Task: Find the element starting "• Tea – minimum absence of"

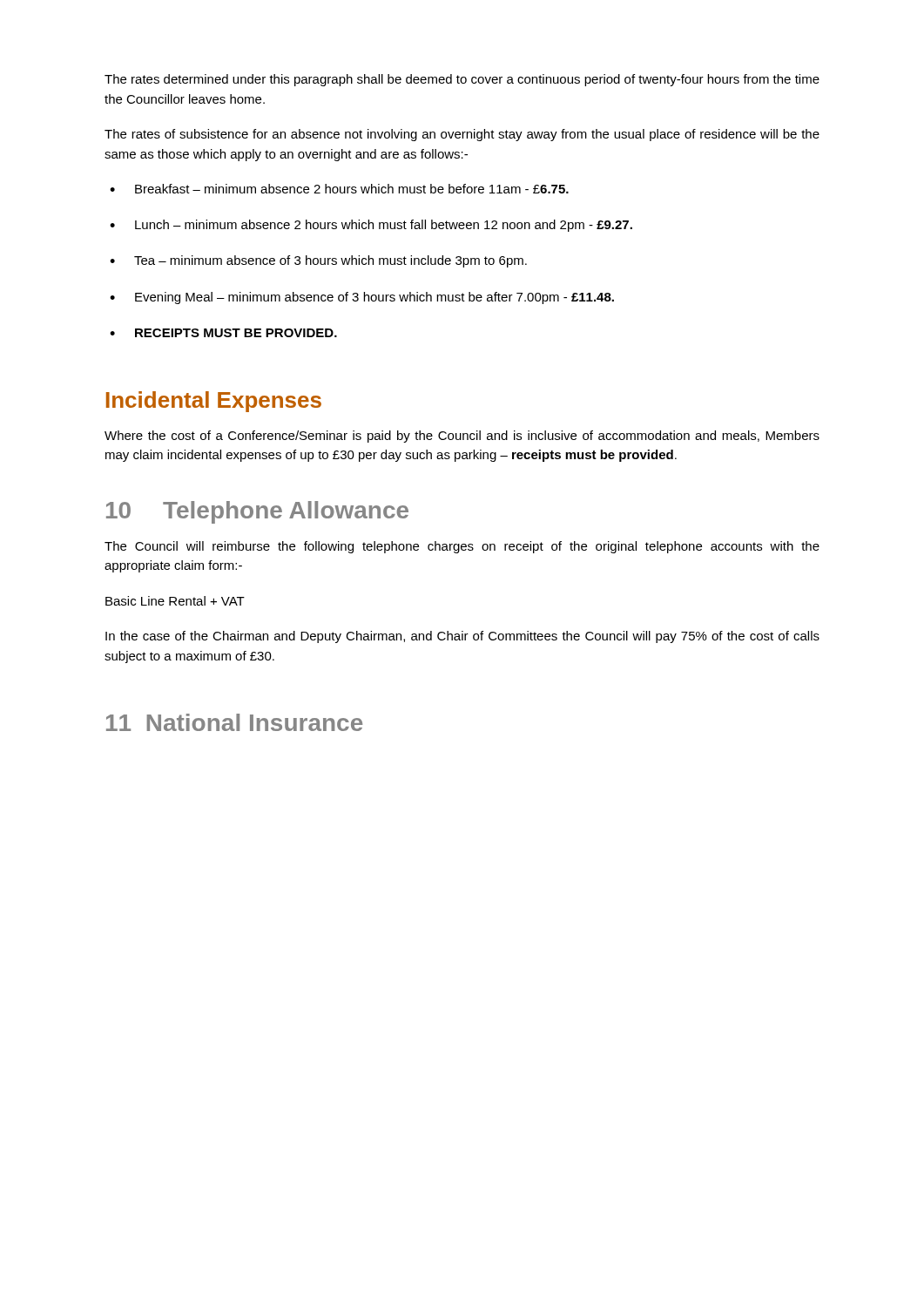Action: (462, 262)
